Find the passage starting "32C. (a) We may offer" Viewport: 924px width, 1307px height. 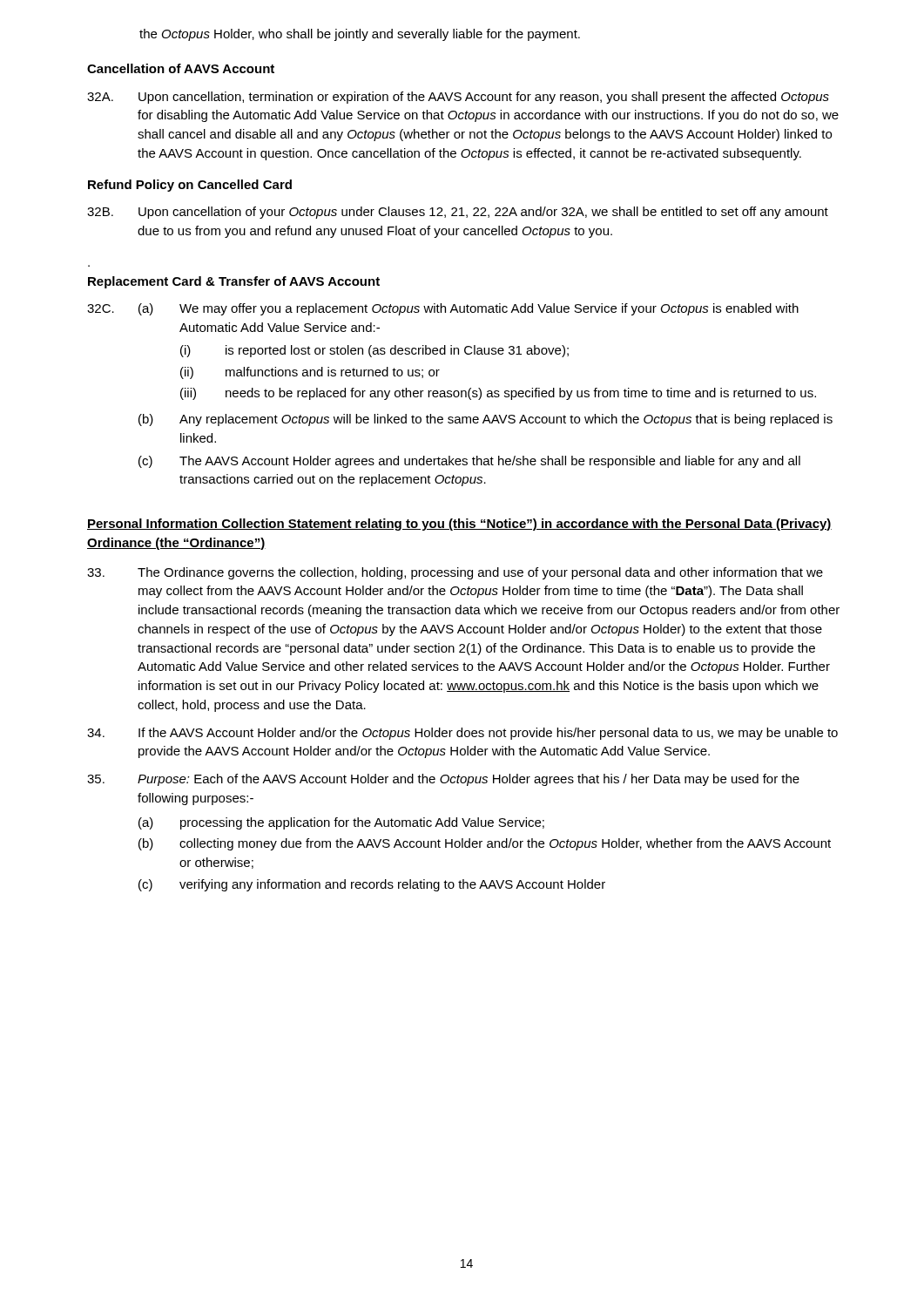[466, 395]
